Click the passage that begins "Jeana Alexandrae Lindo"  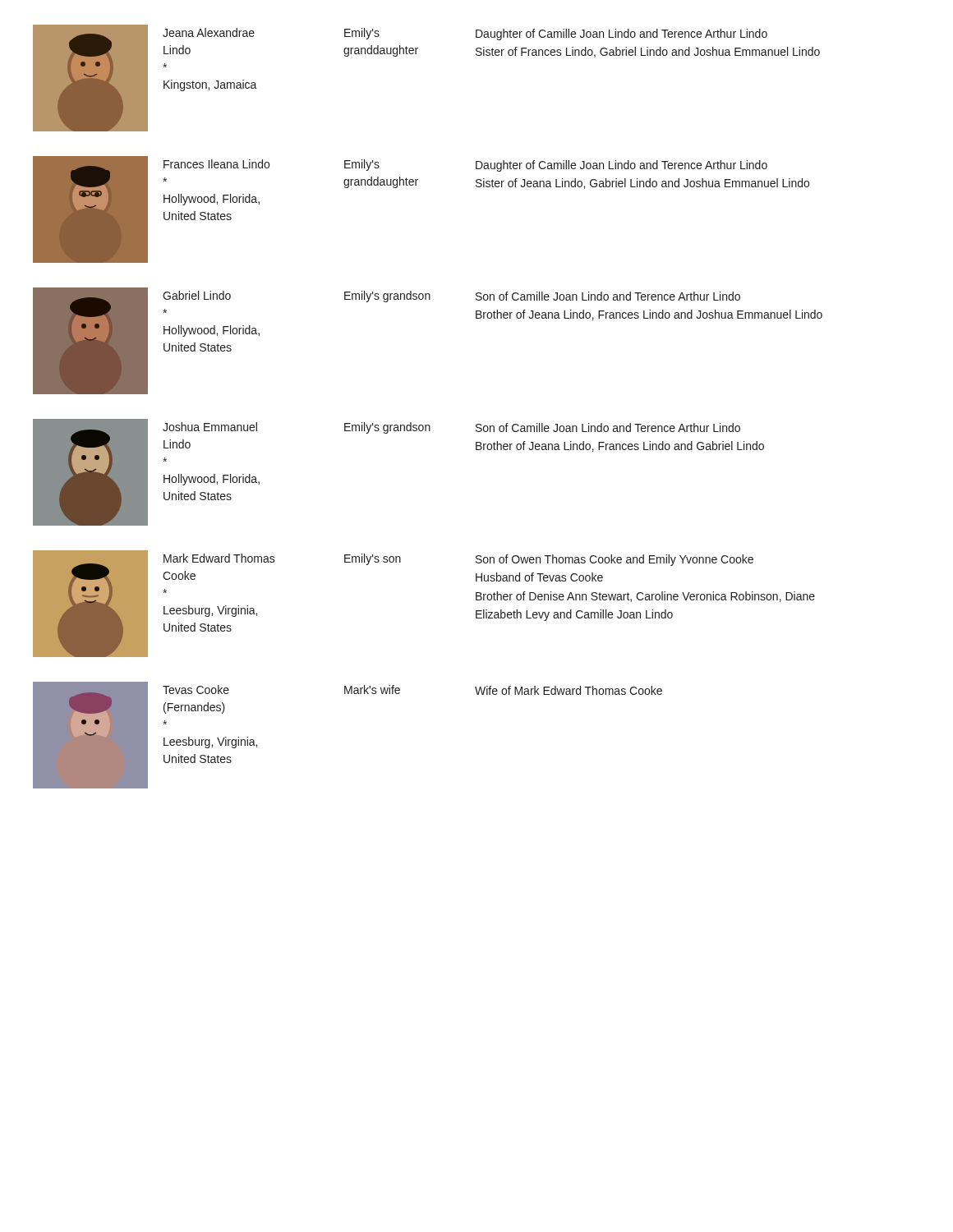(x=209, y=32)
